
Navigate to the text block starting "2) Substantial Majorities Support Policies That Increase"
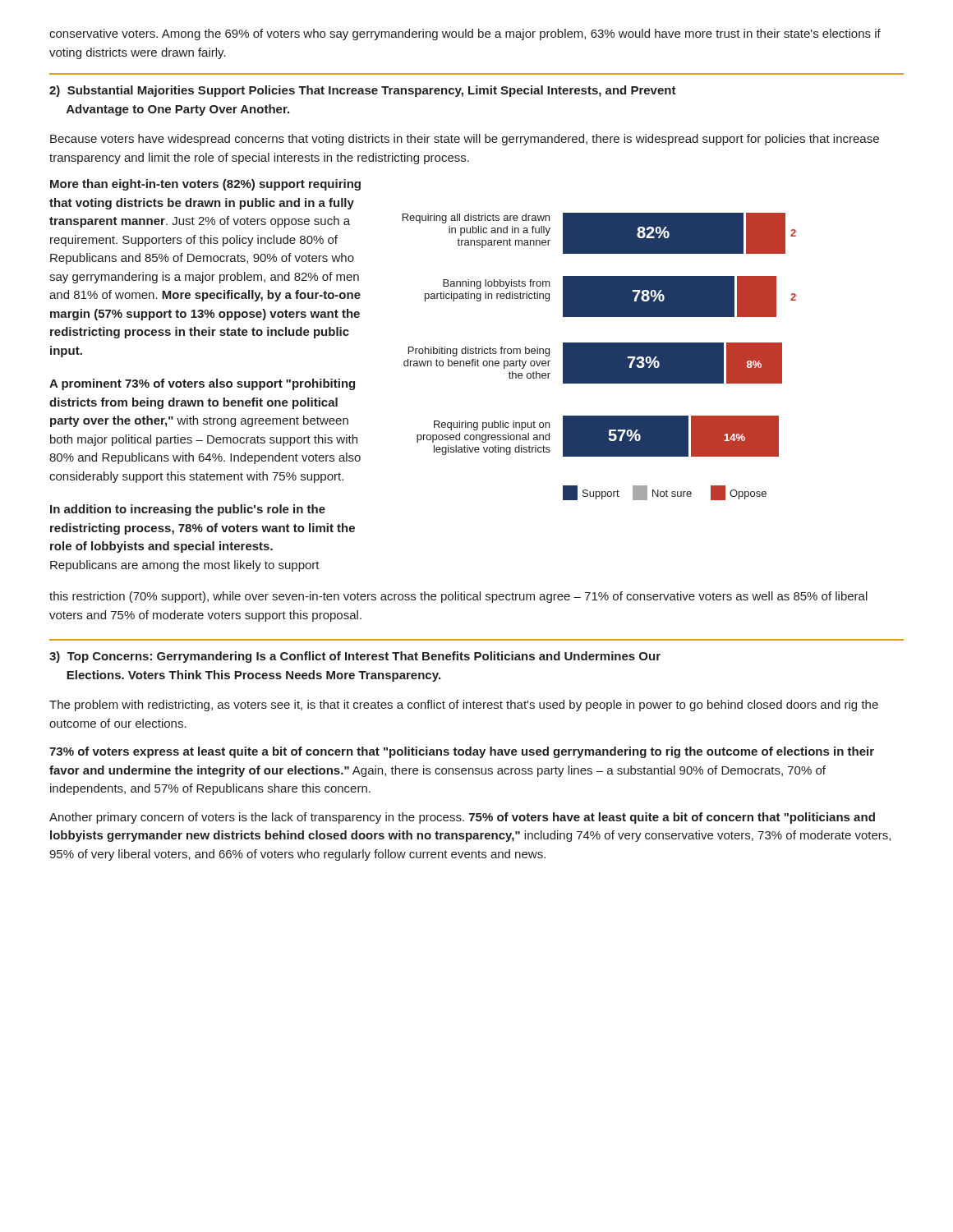pos(476,100)
